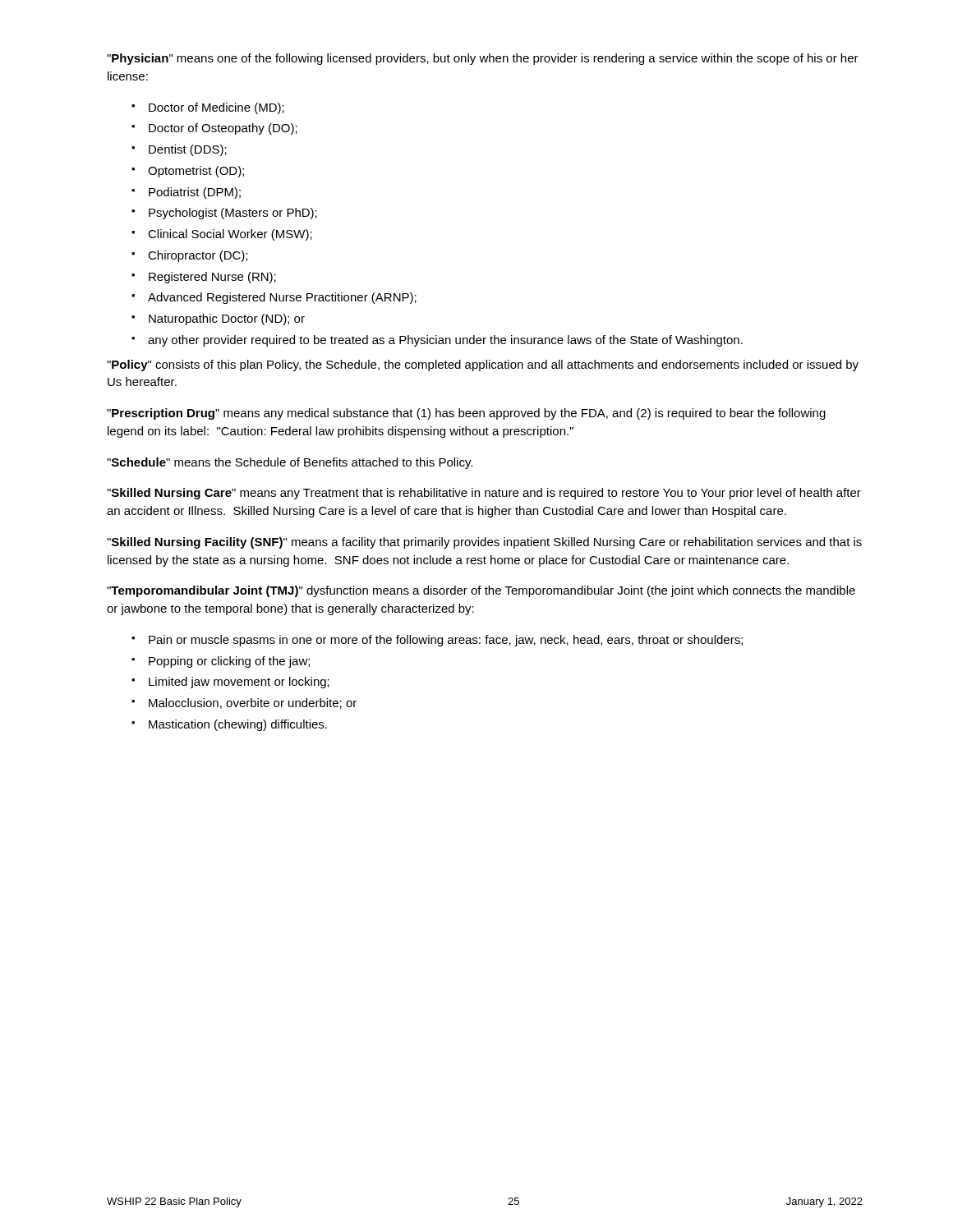
Task: Click where it says "Podiatrist (DPM);"
Action: pyautogui.click(x=195, y=191)
